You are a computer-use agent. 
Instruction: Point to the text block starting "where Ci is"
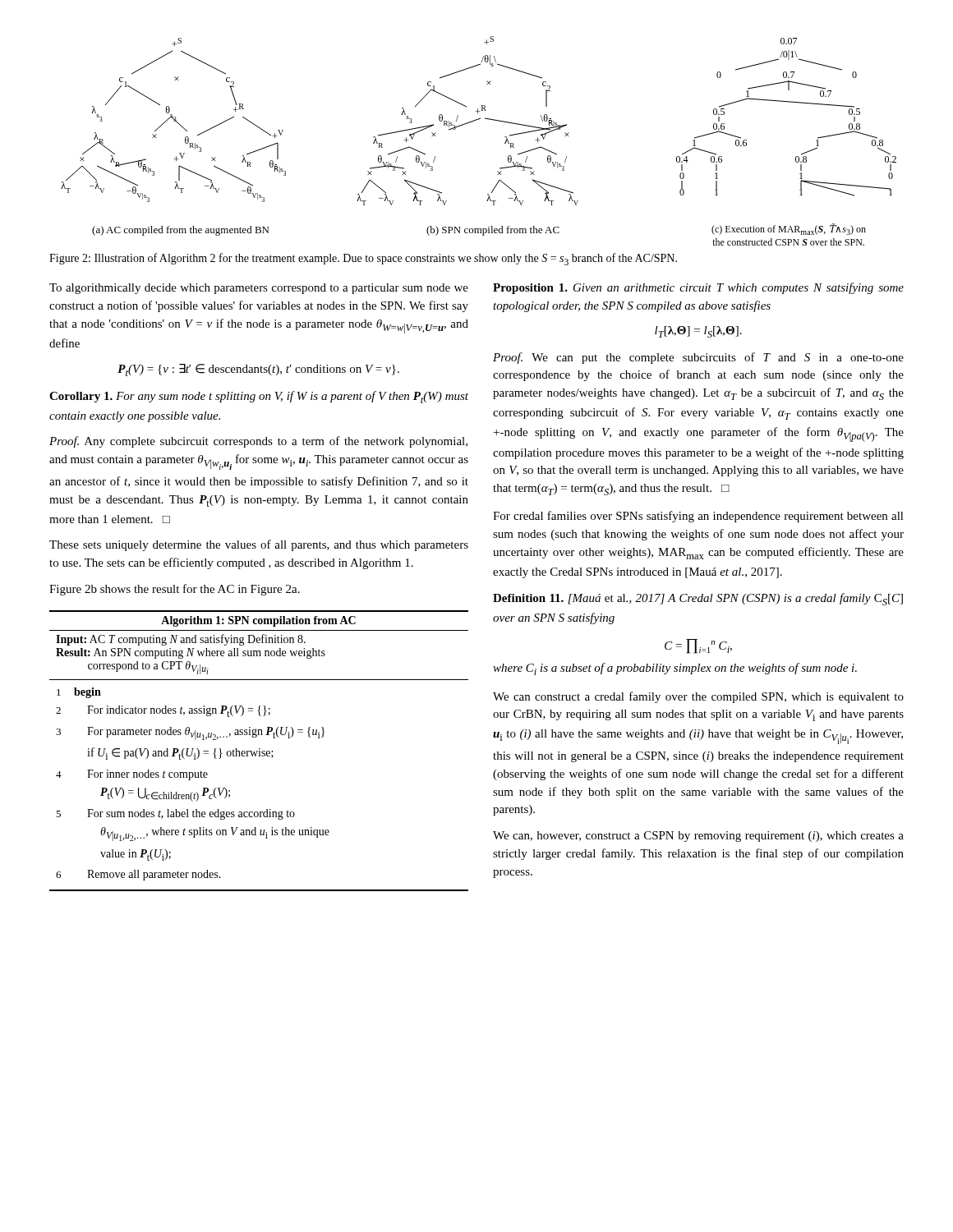(675, 670)
